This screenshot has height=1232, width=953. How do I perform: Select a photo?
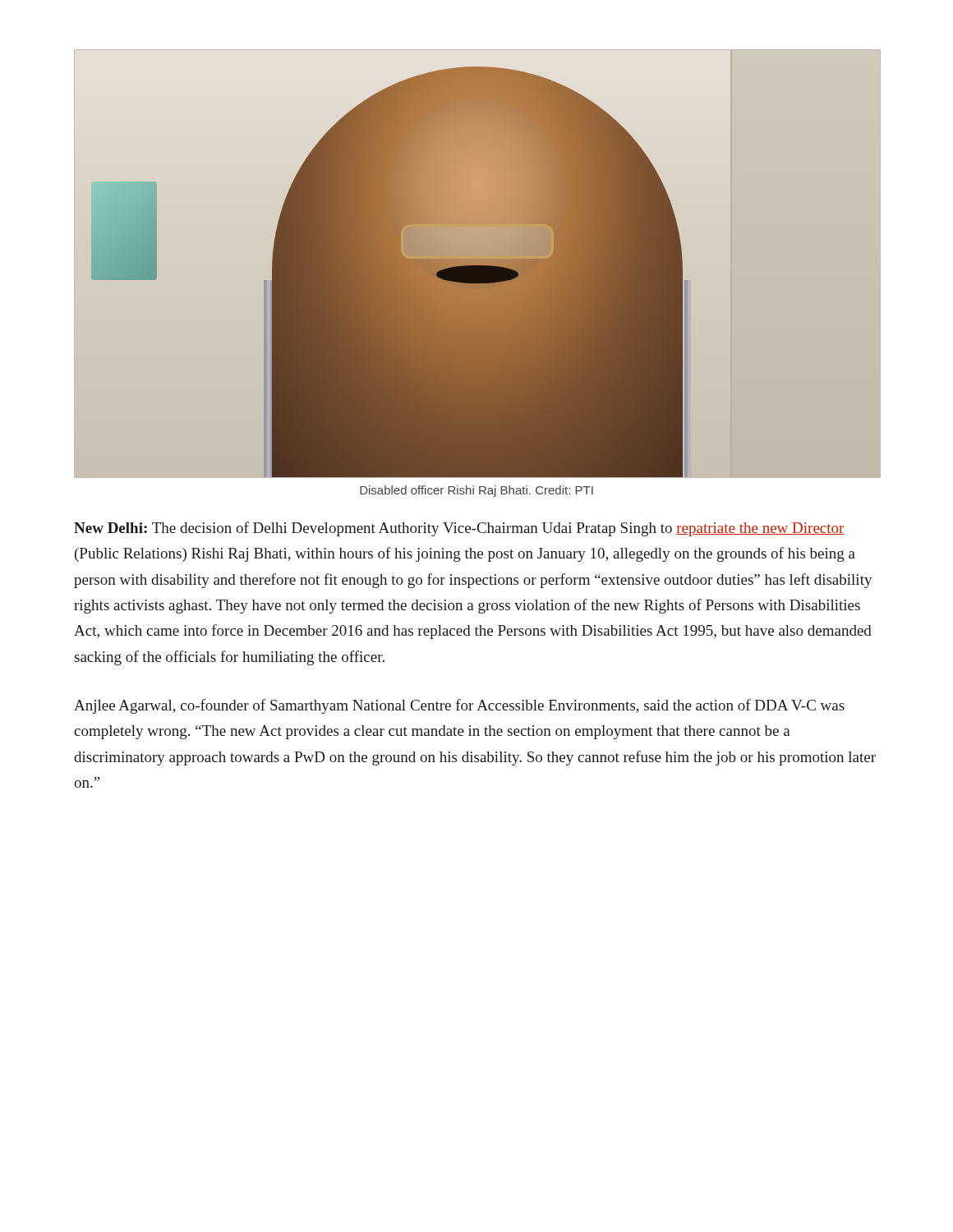[x=476, y=264]
